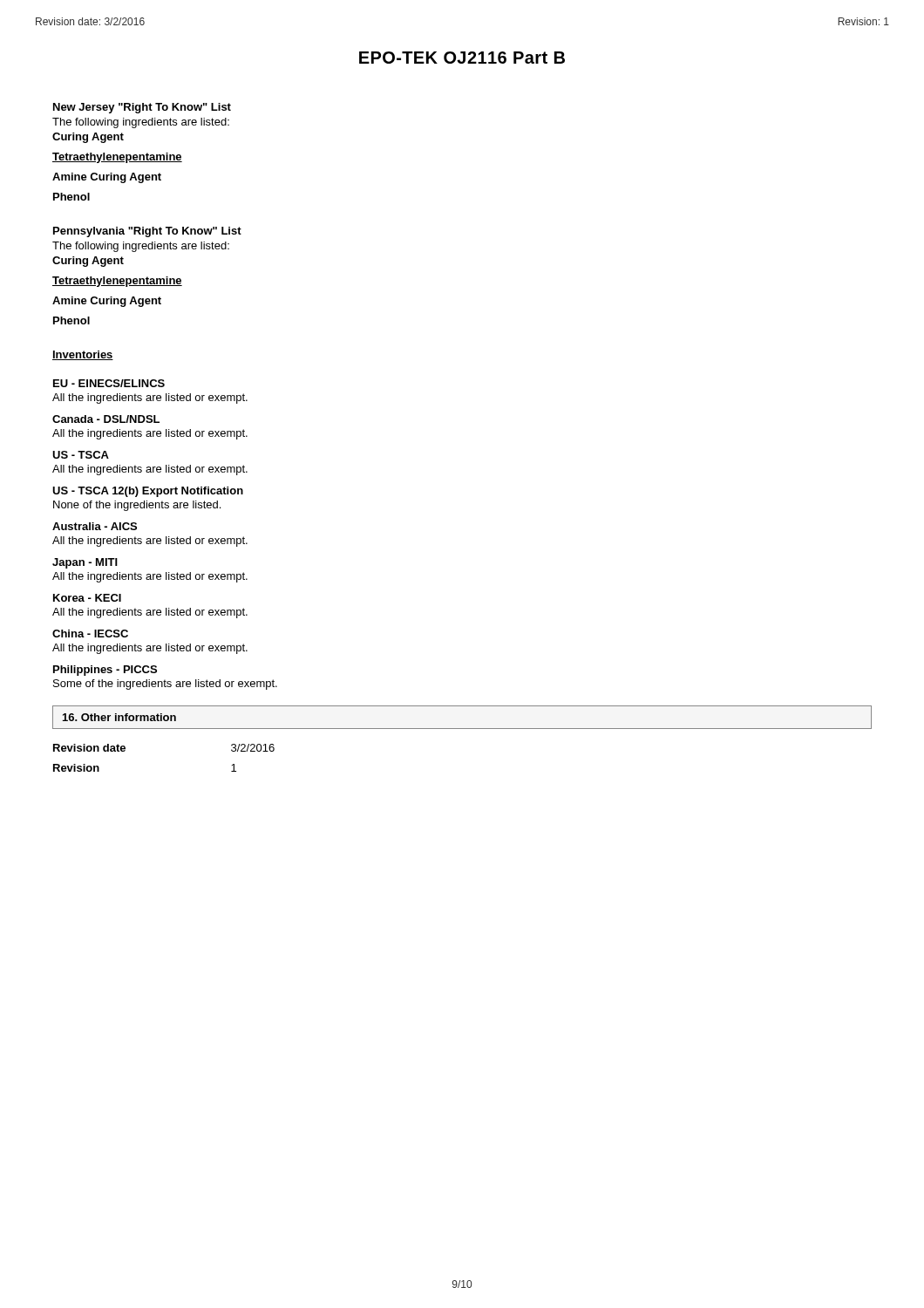Select the text starting "Australia - AICS"
Screen dimensions: 1308x924
pos(95,526)
